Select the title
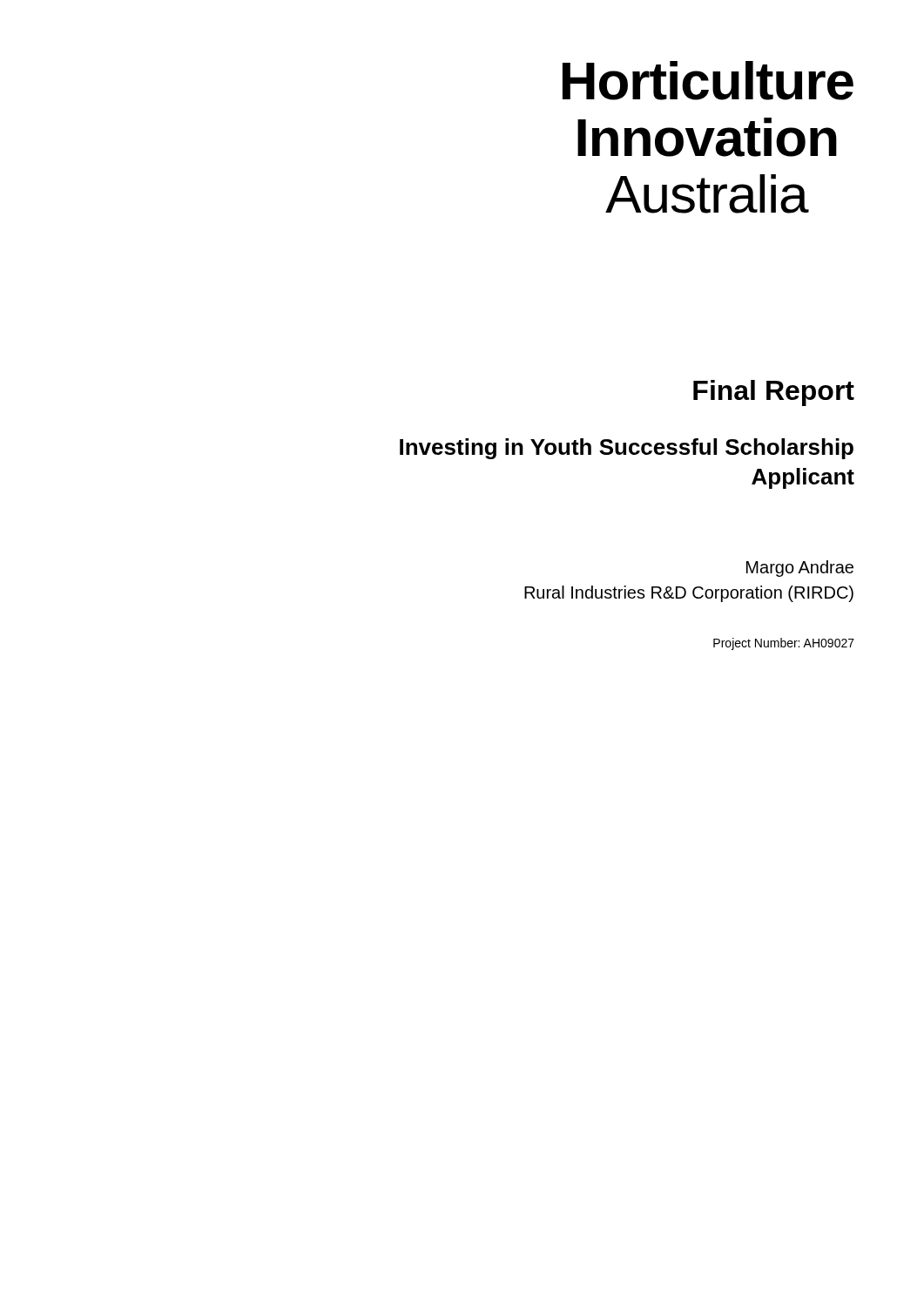924x1307 pixels. [427, 433]
